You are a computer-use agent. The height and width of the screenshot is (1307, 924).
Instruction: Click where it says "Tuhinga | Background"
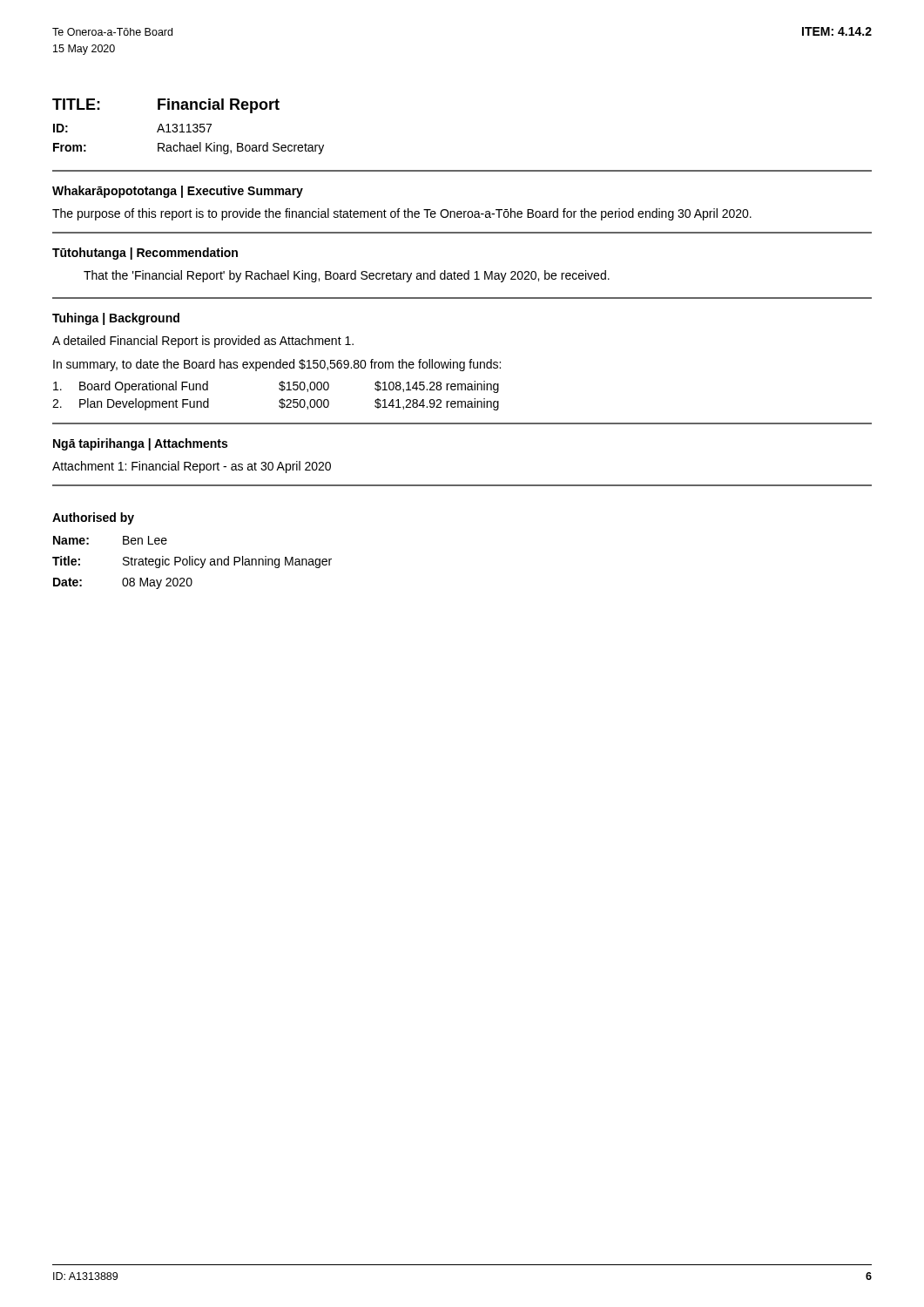tap(116, 318)
